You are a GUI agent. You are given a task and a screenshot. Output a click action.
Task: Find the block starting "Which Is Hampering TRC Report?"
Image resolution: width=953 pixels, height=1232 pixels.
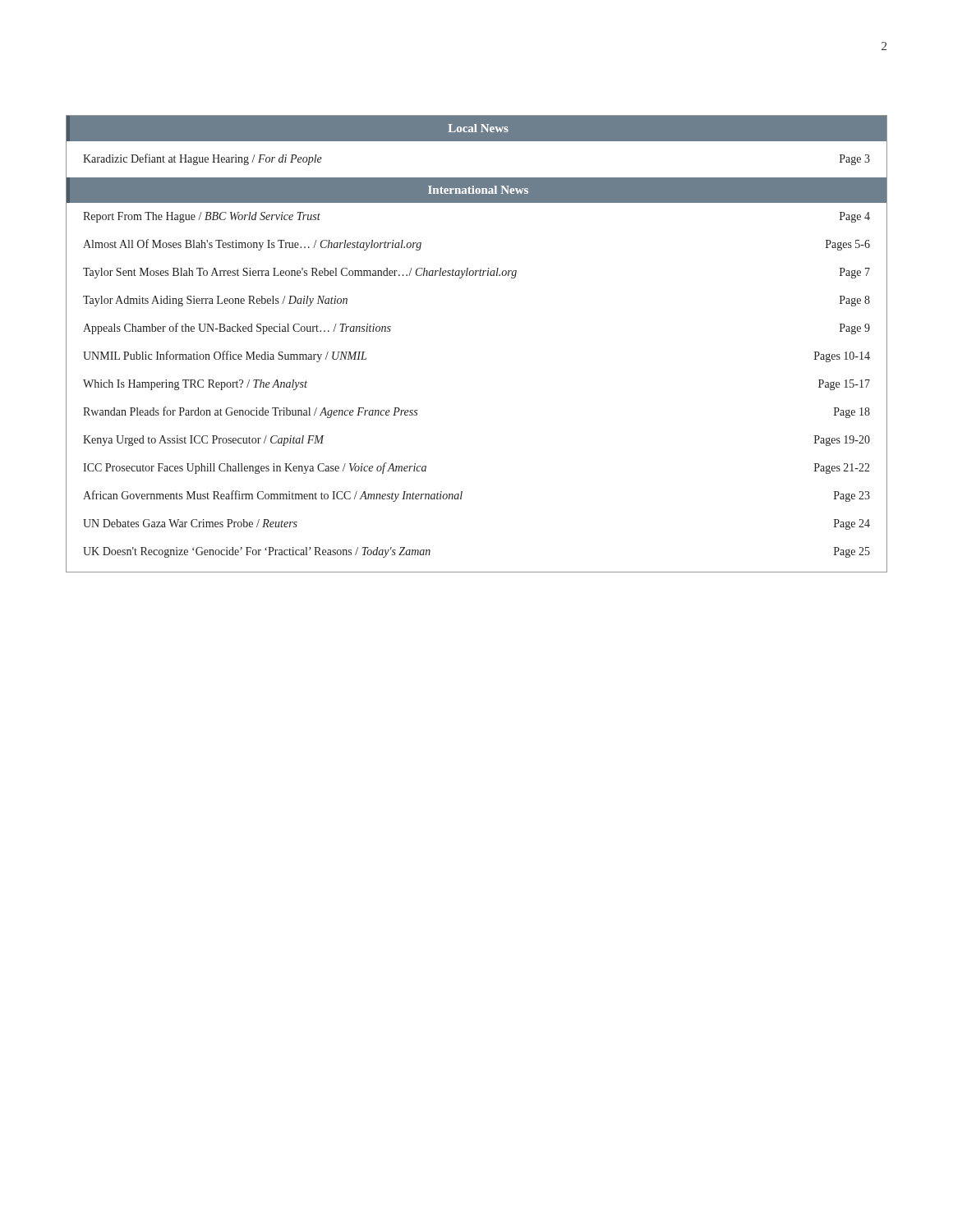pyautogui.click(x=198, y=385)
